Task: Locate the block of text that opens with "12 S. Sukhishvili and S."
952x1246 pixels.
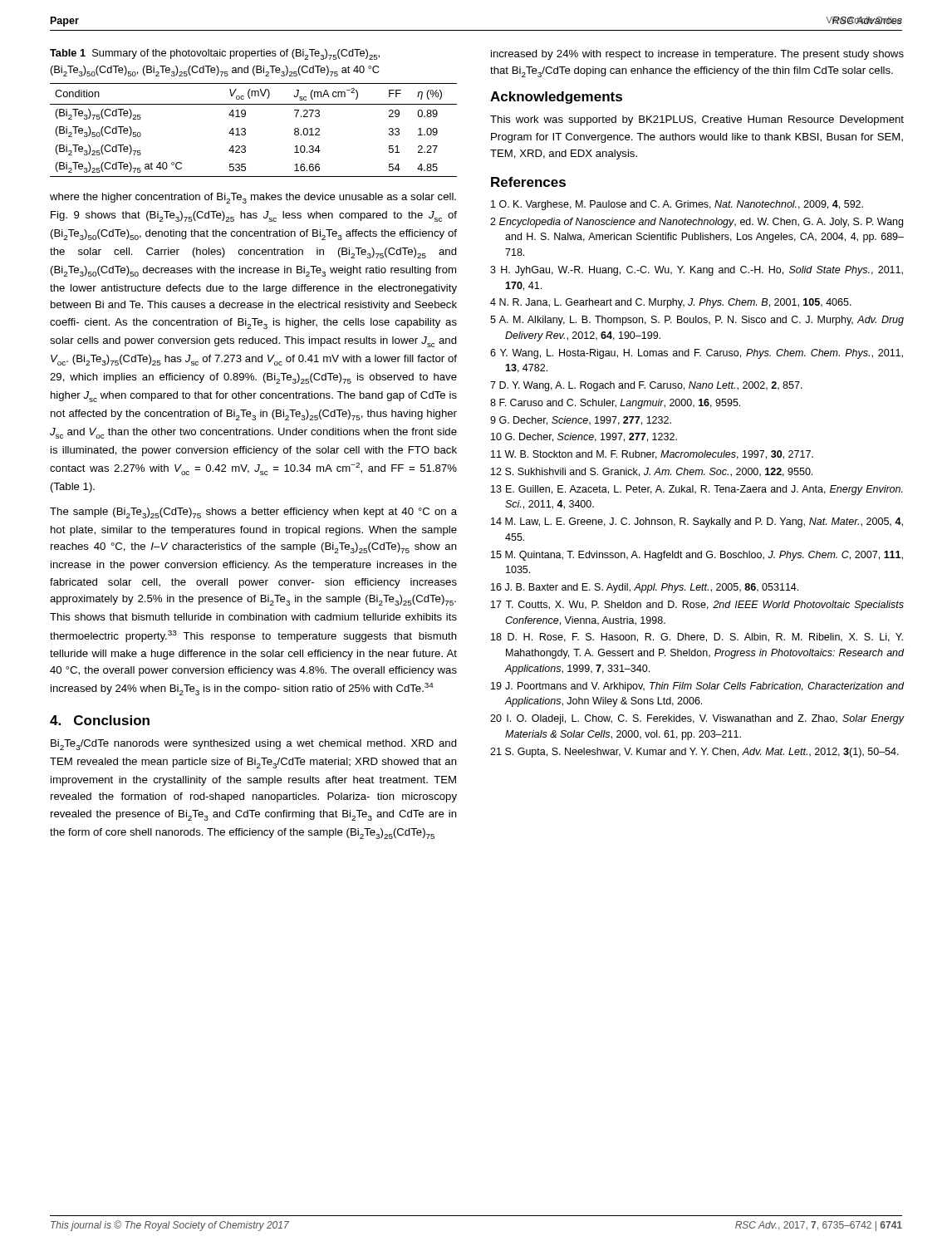Action: coord(652,472)
